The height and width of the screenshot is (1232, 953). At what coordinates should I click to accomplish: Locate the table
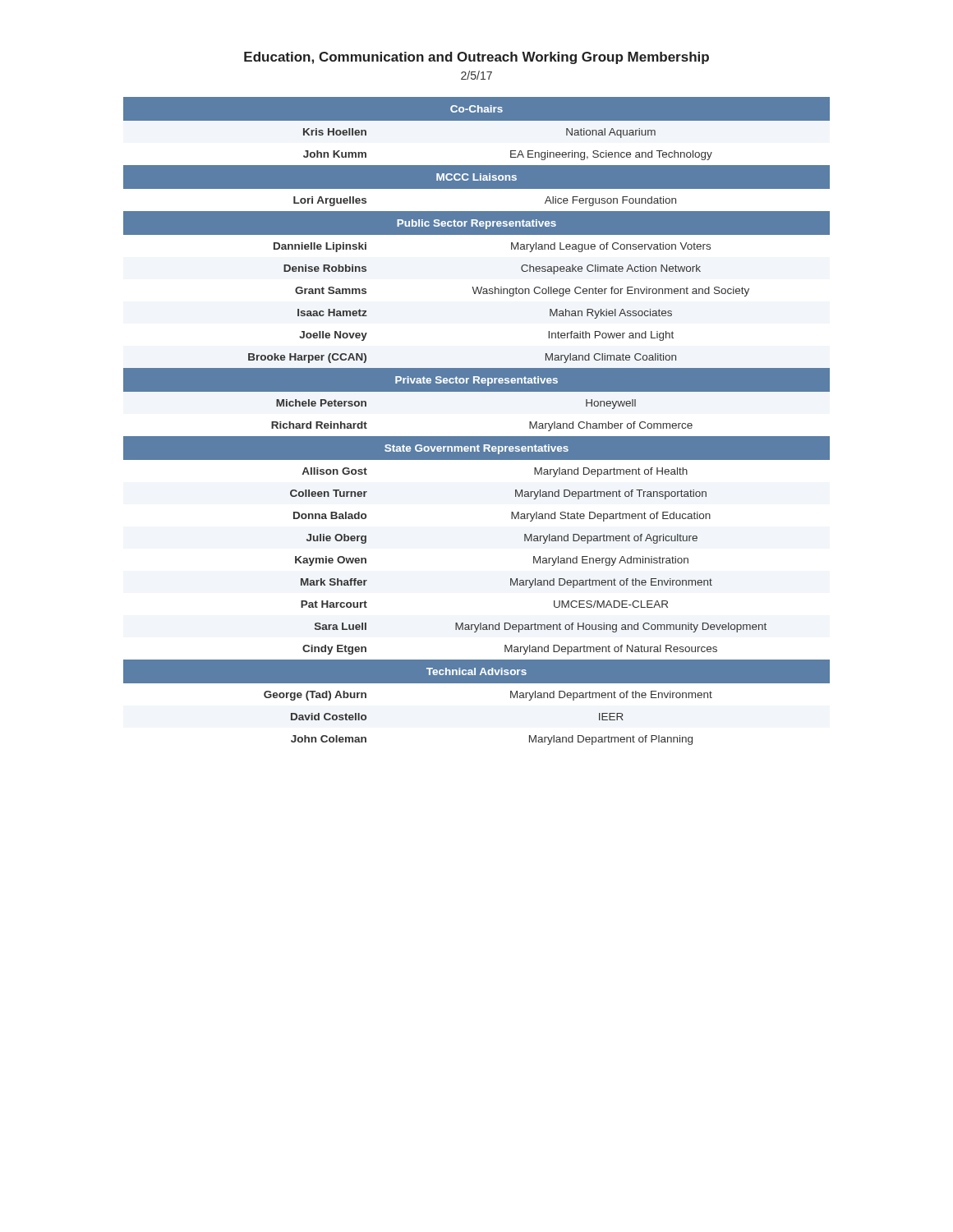click(476, 423)
